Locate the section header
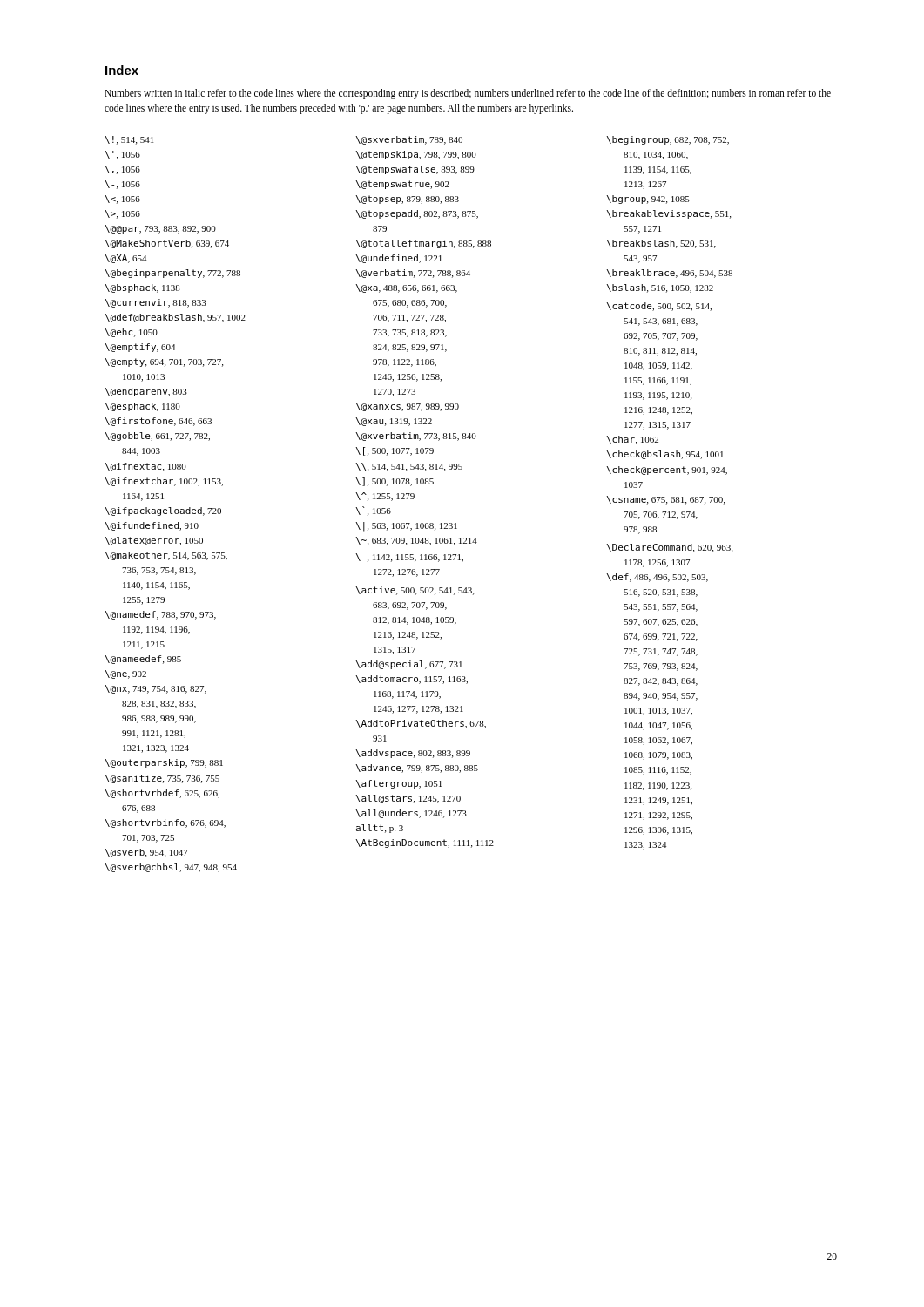The width and height of the screenshot is (924, 1307). click(x=122, y=70)
